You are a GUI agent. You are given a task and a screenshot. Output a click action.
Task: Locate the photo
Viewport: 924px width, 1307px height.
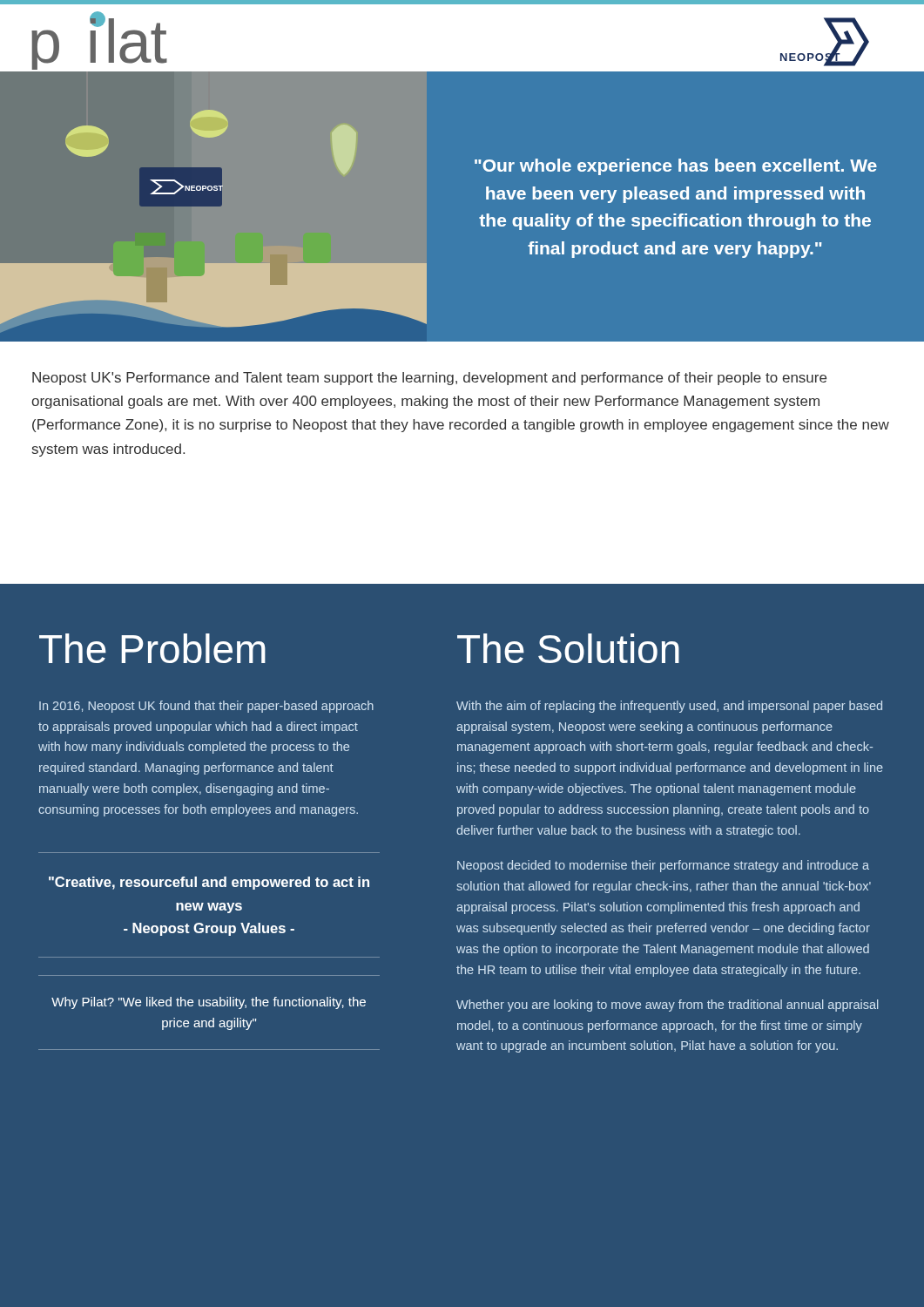[213, 207]
